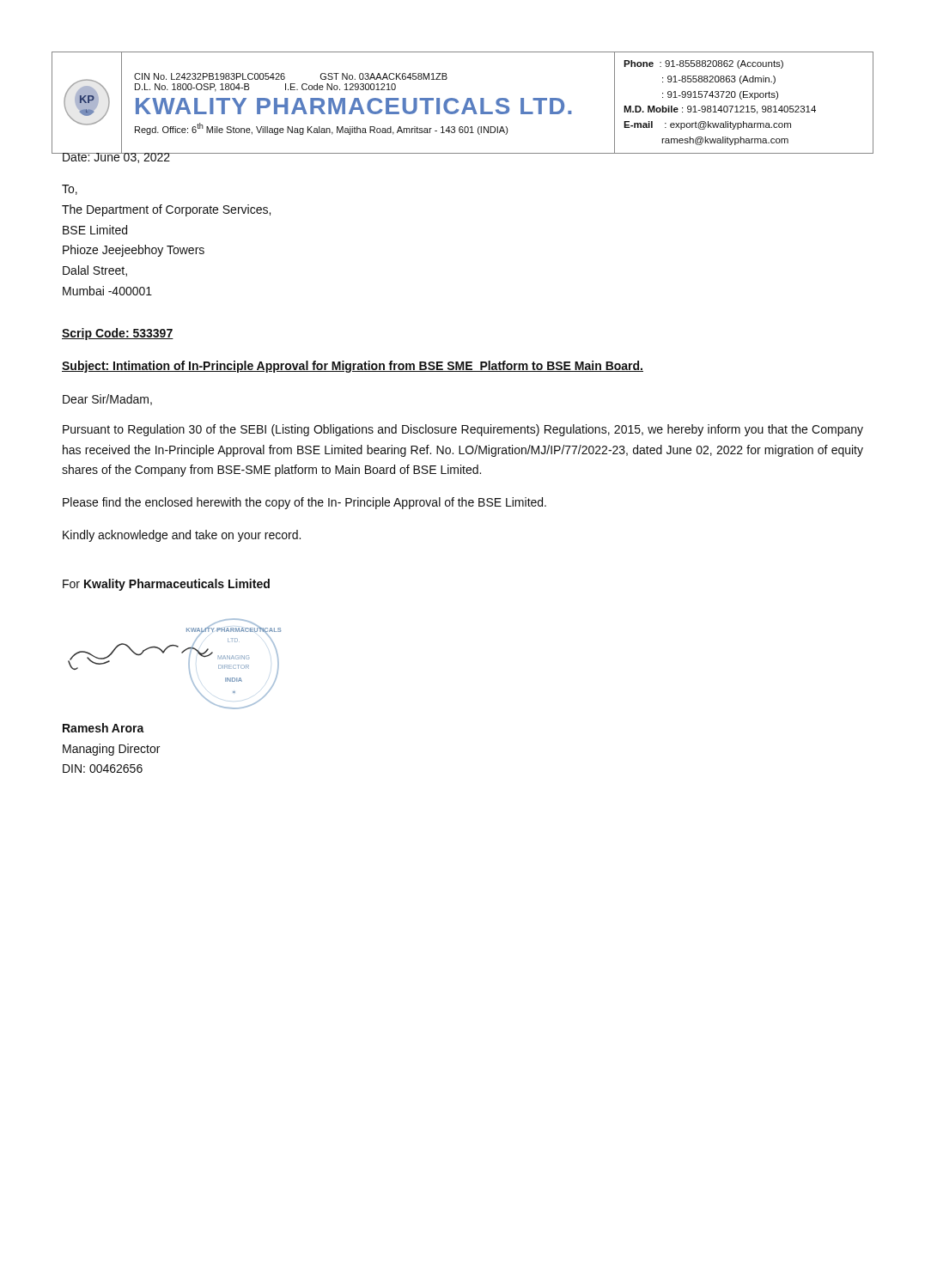Screen dimensions: 1288x925
Task: Find the text with the text "Dear Sir/Madam,"
Action: click(107, 399)
